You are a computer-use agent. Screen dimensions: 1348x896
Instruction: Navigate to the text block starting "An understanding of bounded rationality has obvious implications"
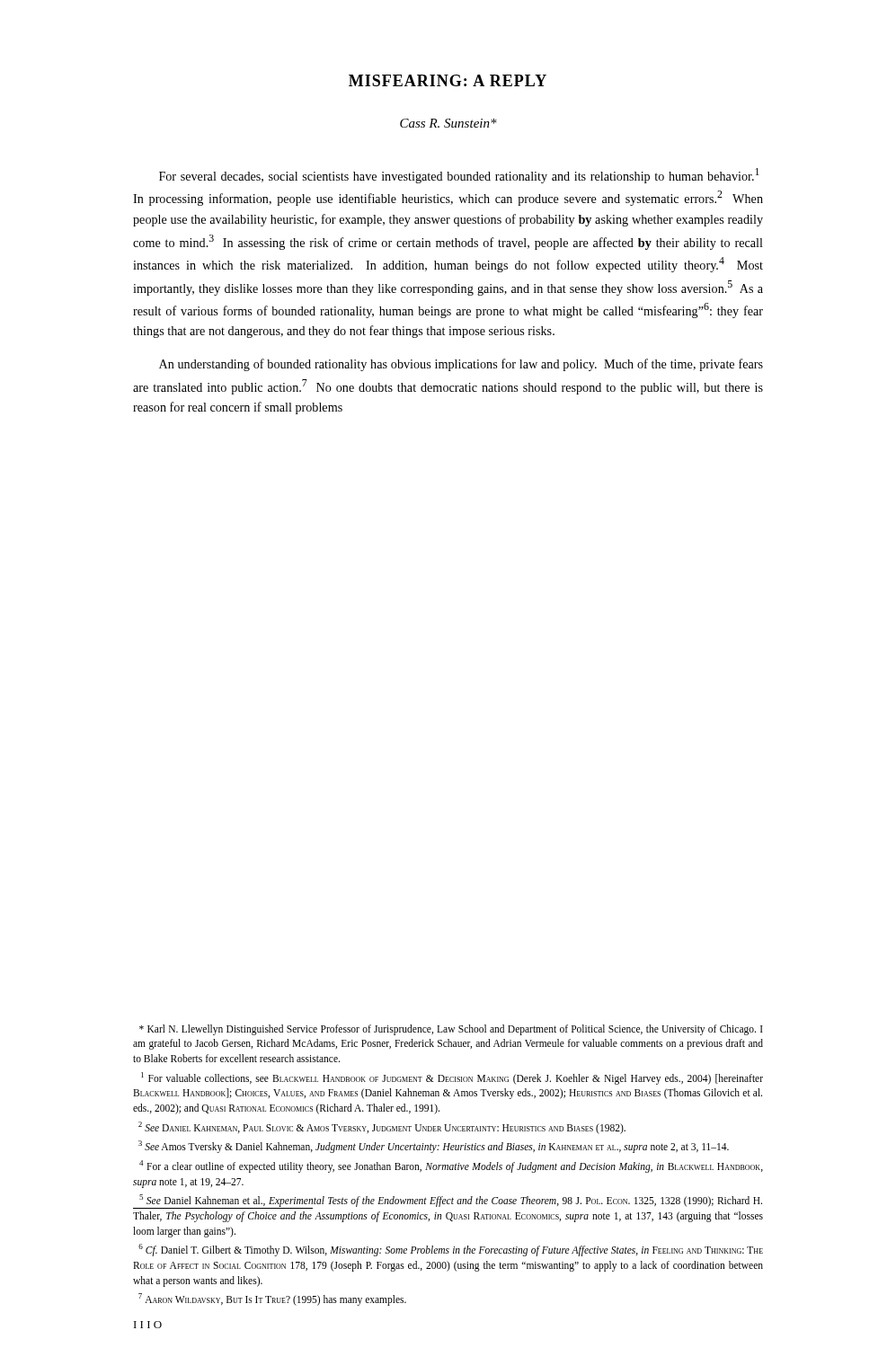point(448,386)
